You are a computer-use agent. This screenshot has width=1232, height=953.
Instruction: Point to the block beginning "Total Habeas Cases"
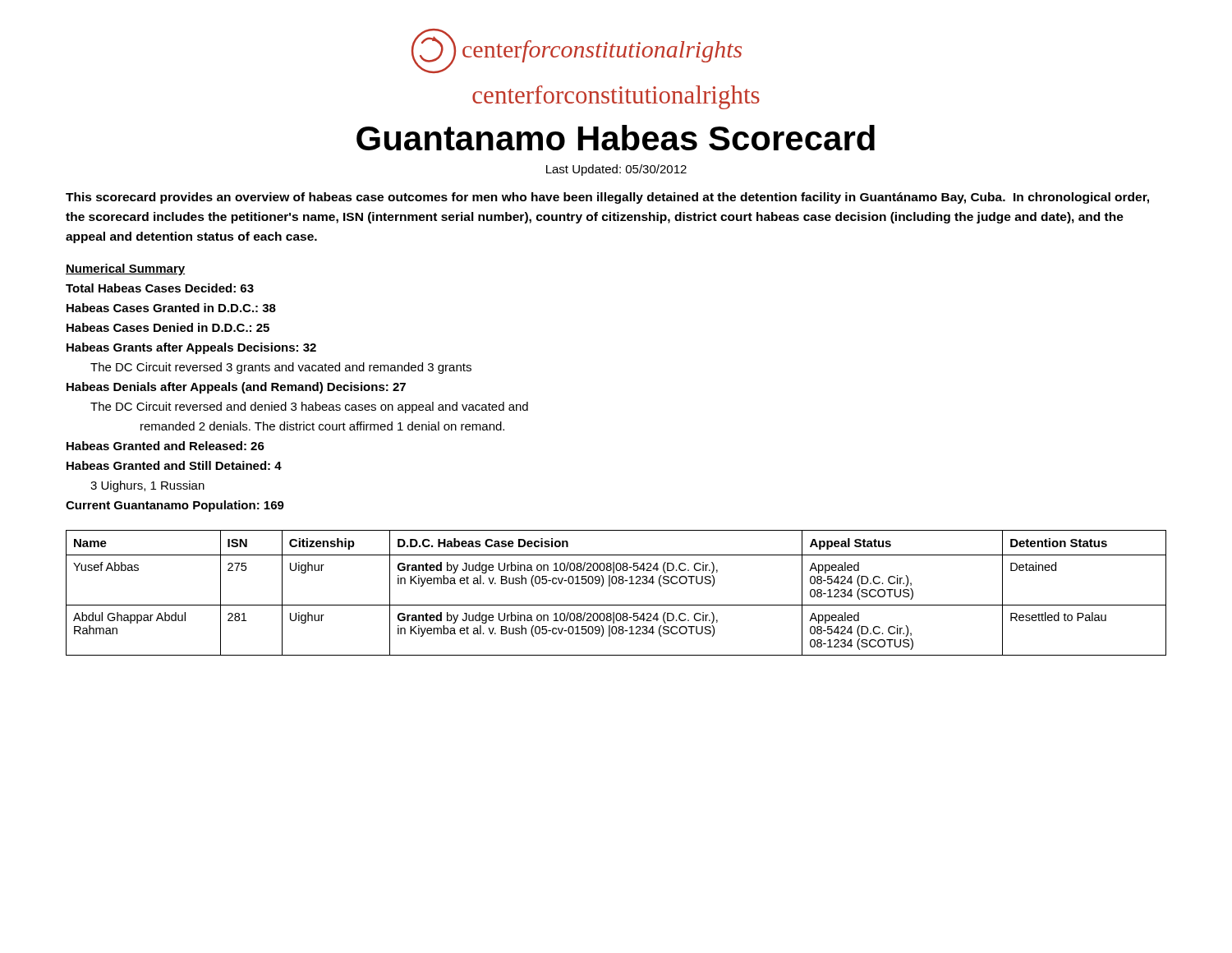tap(160, 288)
